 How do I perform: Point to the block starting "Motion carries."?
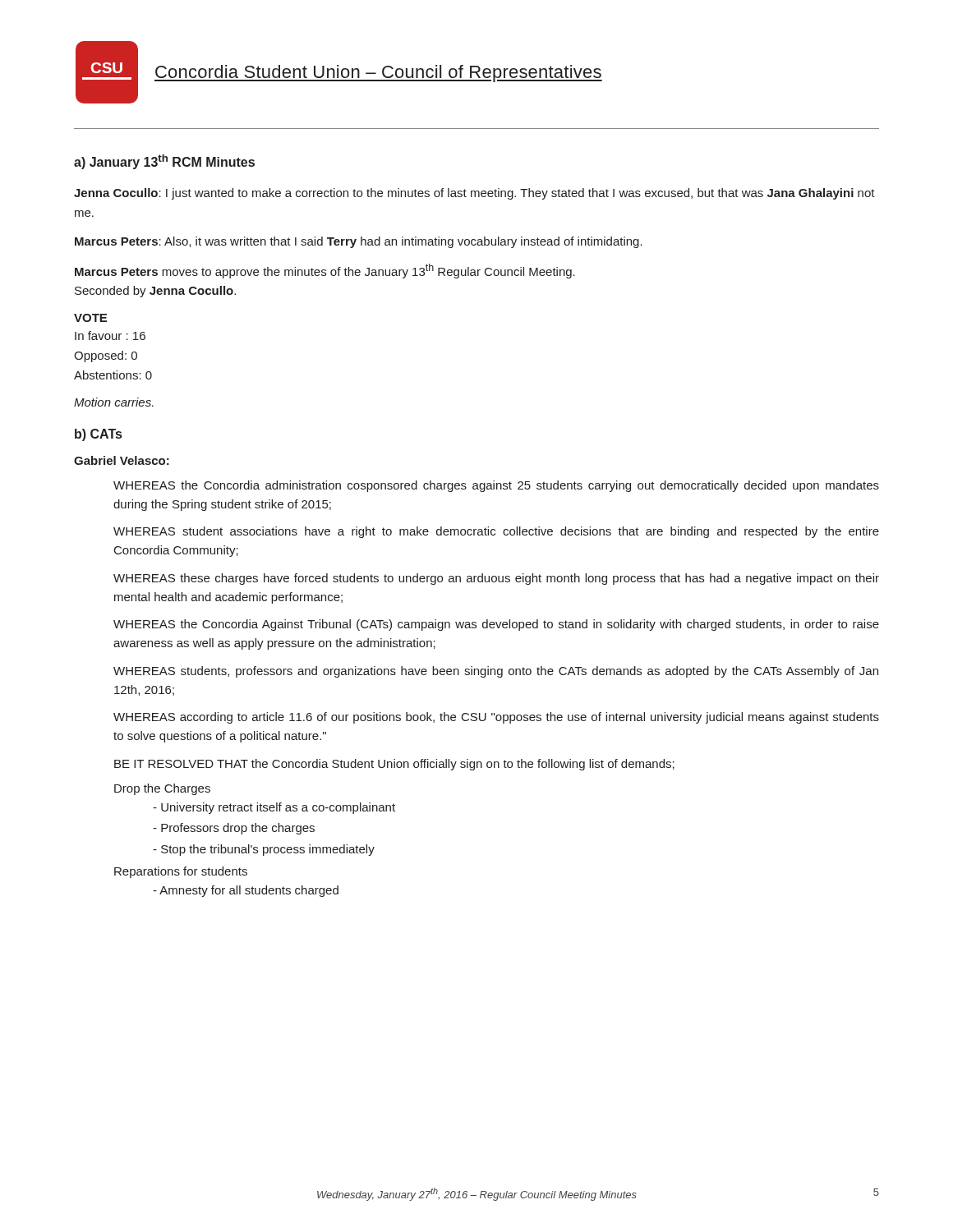[x=114, y=402]
